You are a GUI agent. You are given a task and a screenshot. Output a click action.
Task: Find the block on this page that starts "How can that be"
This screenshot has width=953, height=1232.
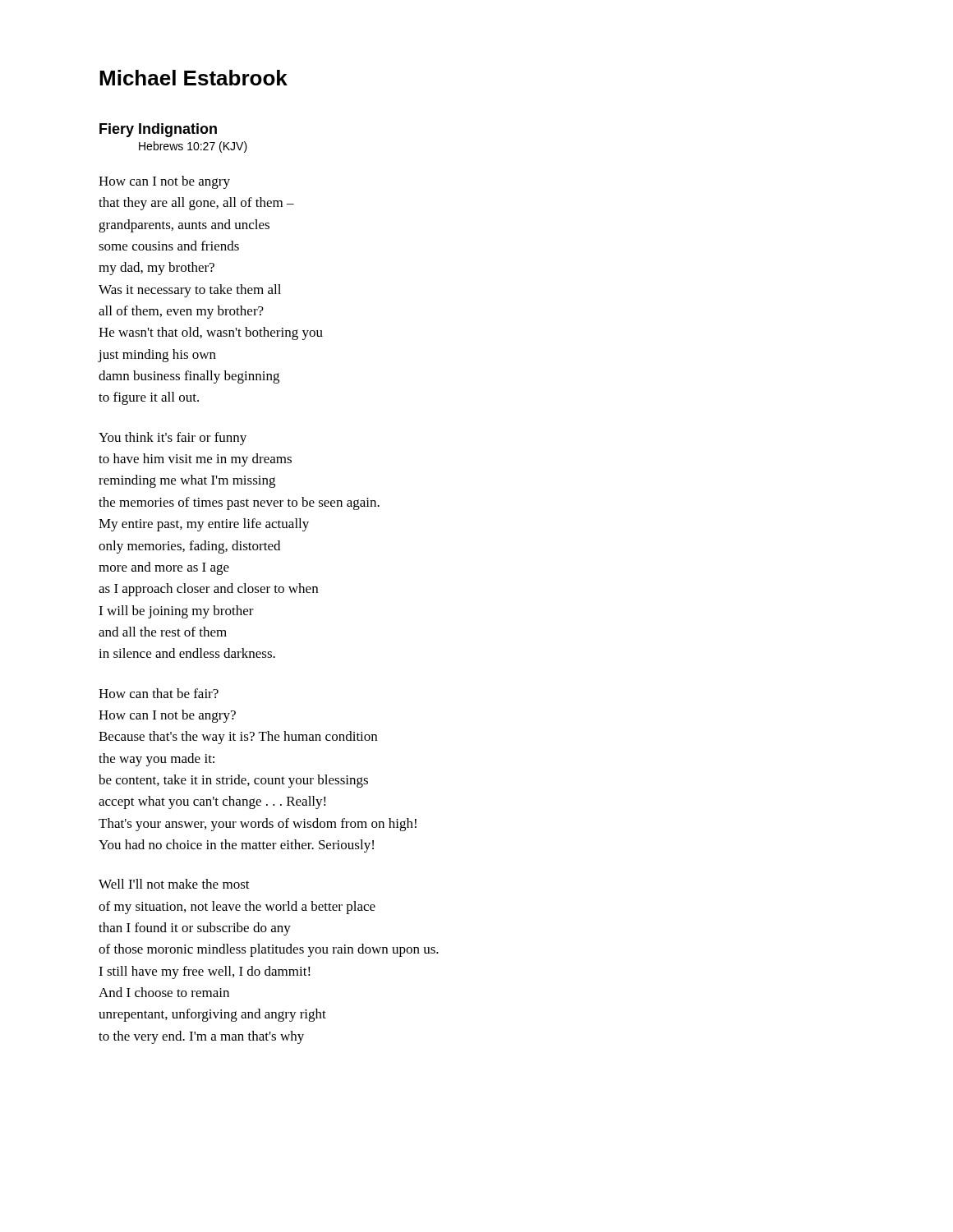159,693
